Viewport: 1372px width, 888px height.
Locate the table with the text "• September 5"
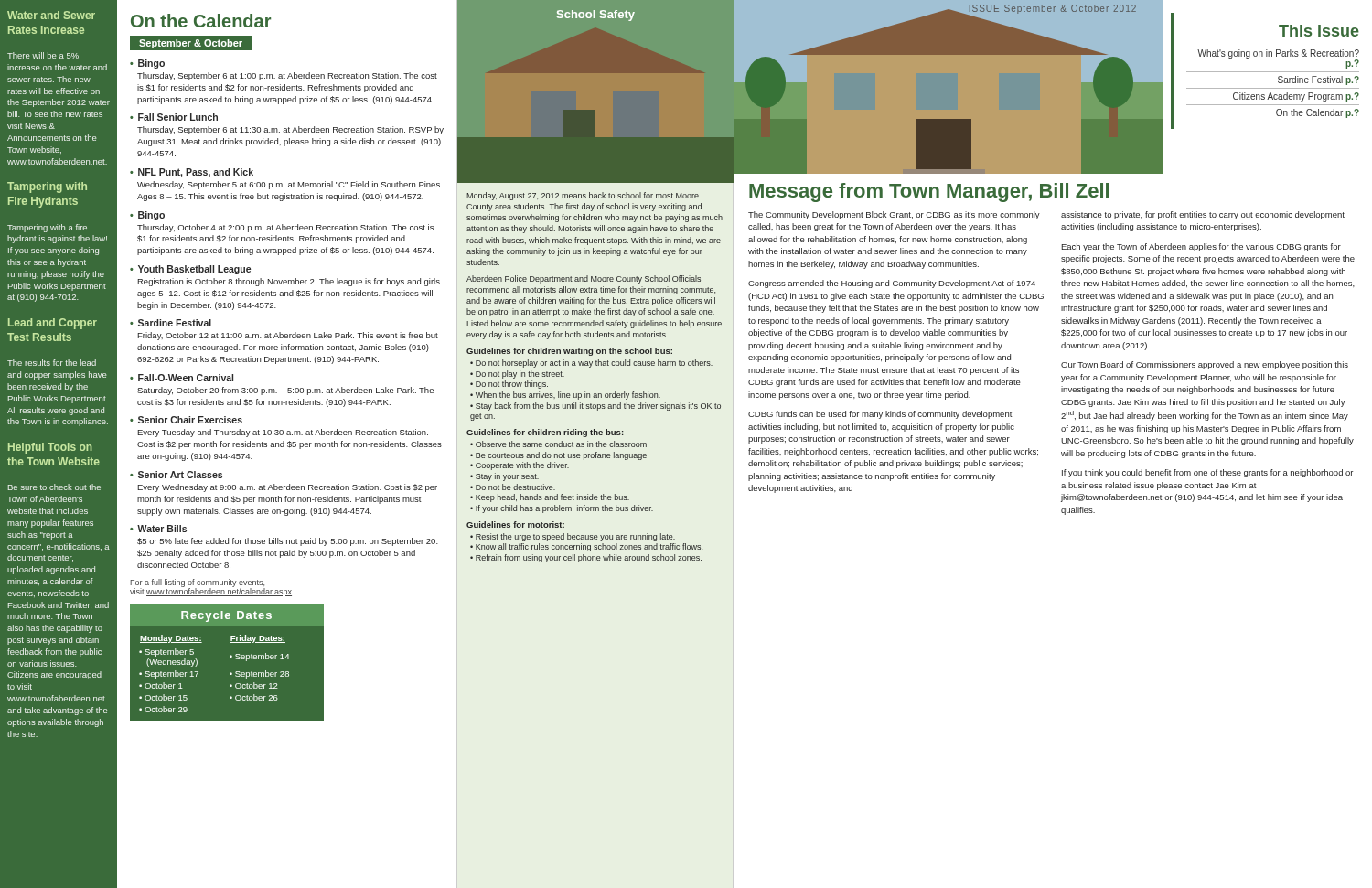[227, 662]
